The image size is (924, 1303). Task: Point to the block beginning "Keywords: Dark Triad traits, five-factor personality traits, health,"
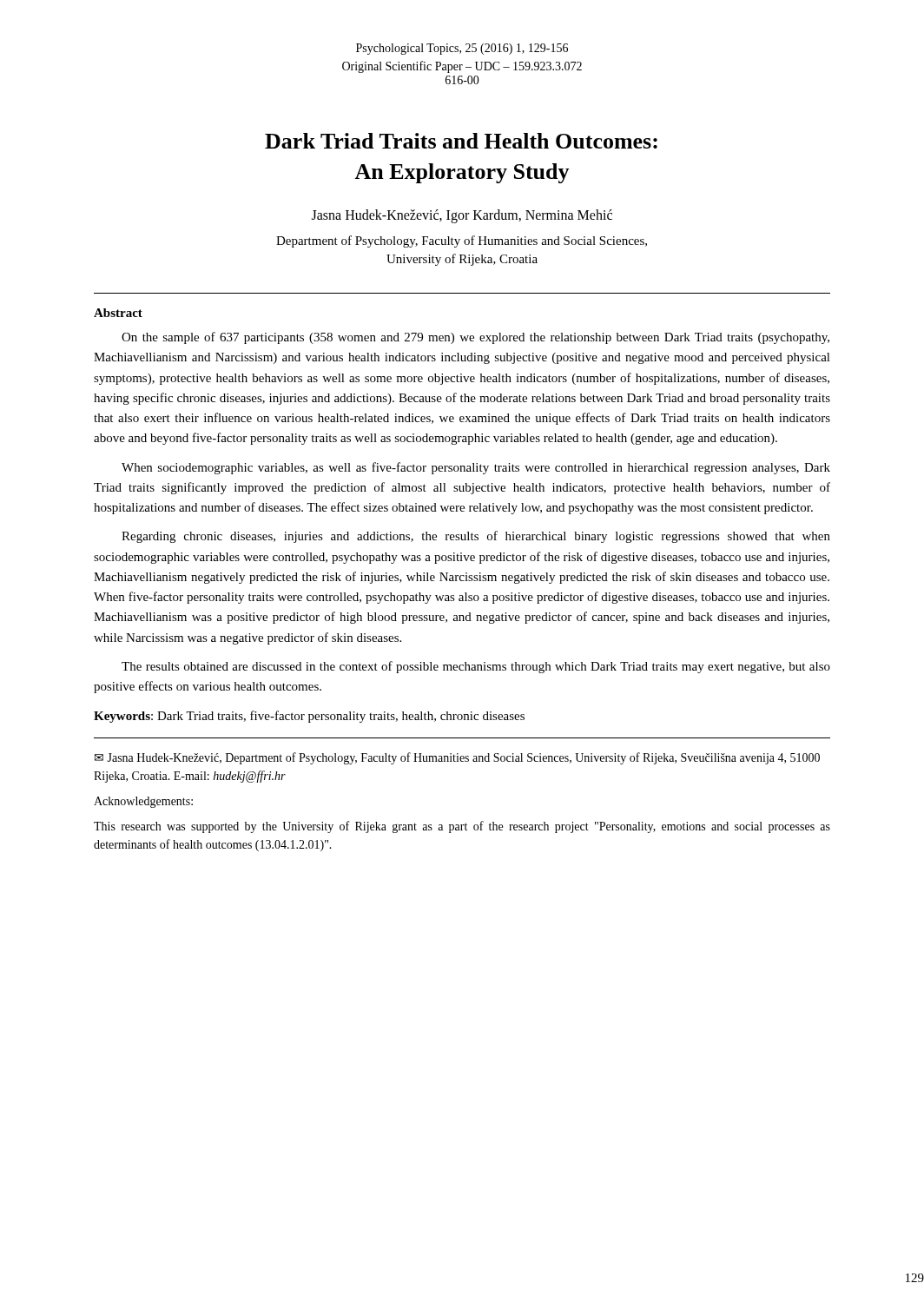[x=309, y=716]
